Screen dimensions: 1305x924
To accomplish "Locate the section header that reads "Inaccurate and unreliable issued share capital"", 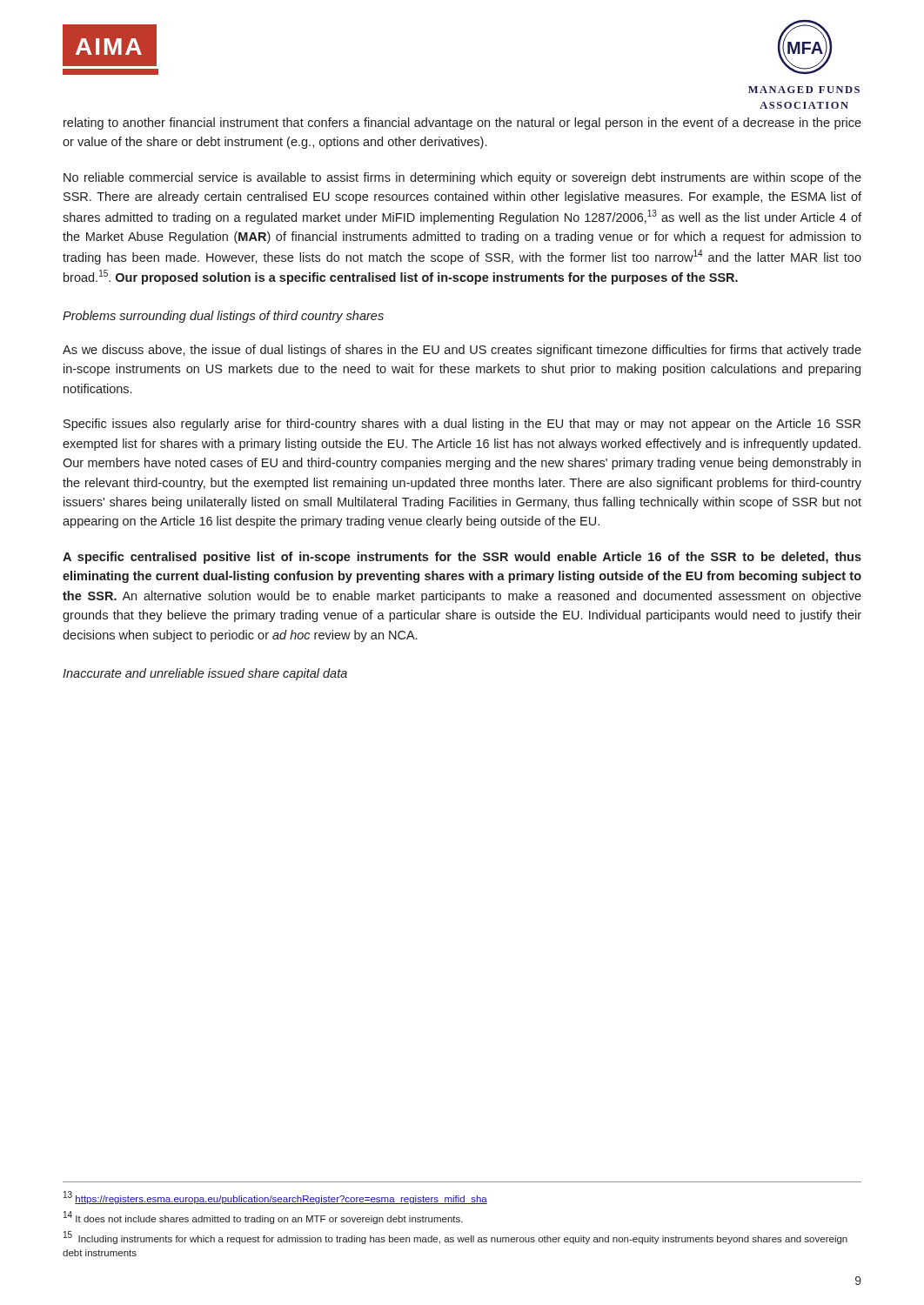I will (x=205, y=674).
